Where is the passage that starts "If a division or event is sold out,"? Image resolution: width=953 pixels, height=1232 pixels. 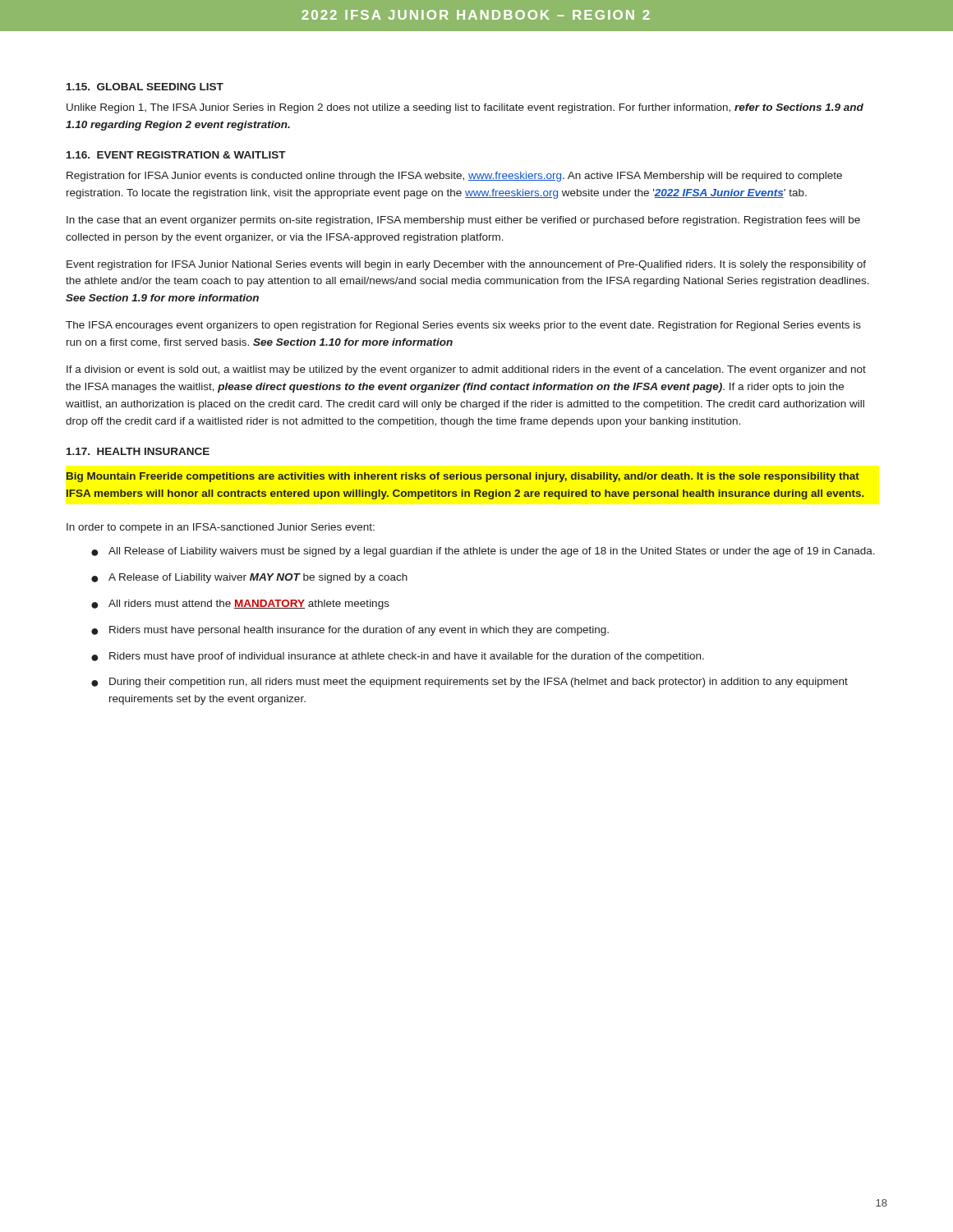(466, 395)
